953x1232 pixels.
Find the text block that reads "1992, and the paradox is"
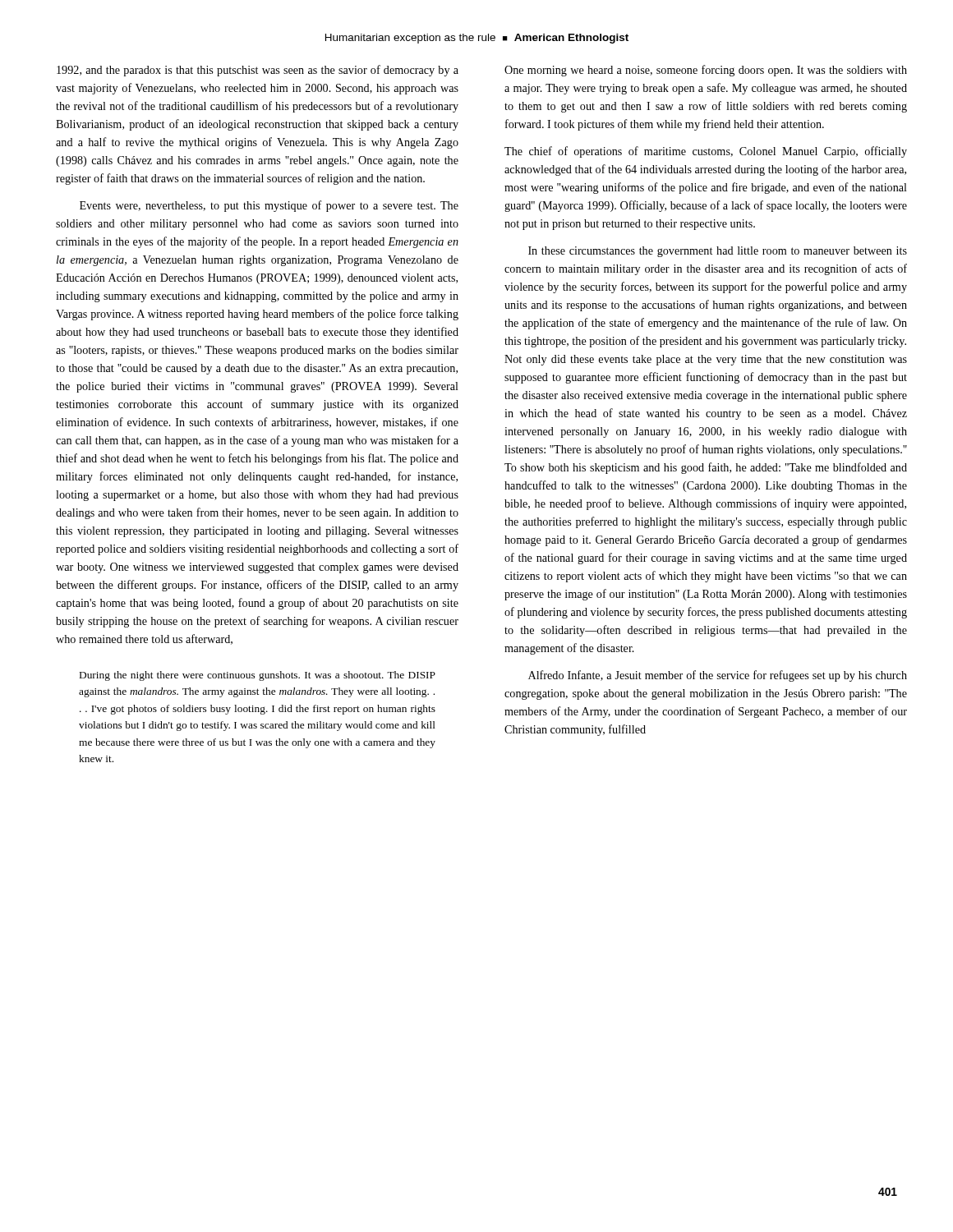[x=257, y=124]
